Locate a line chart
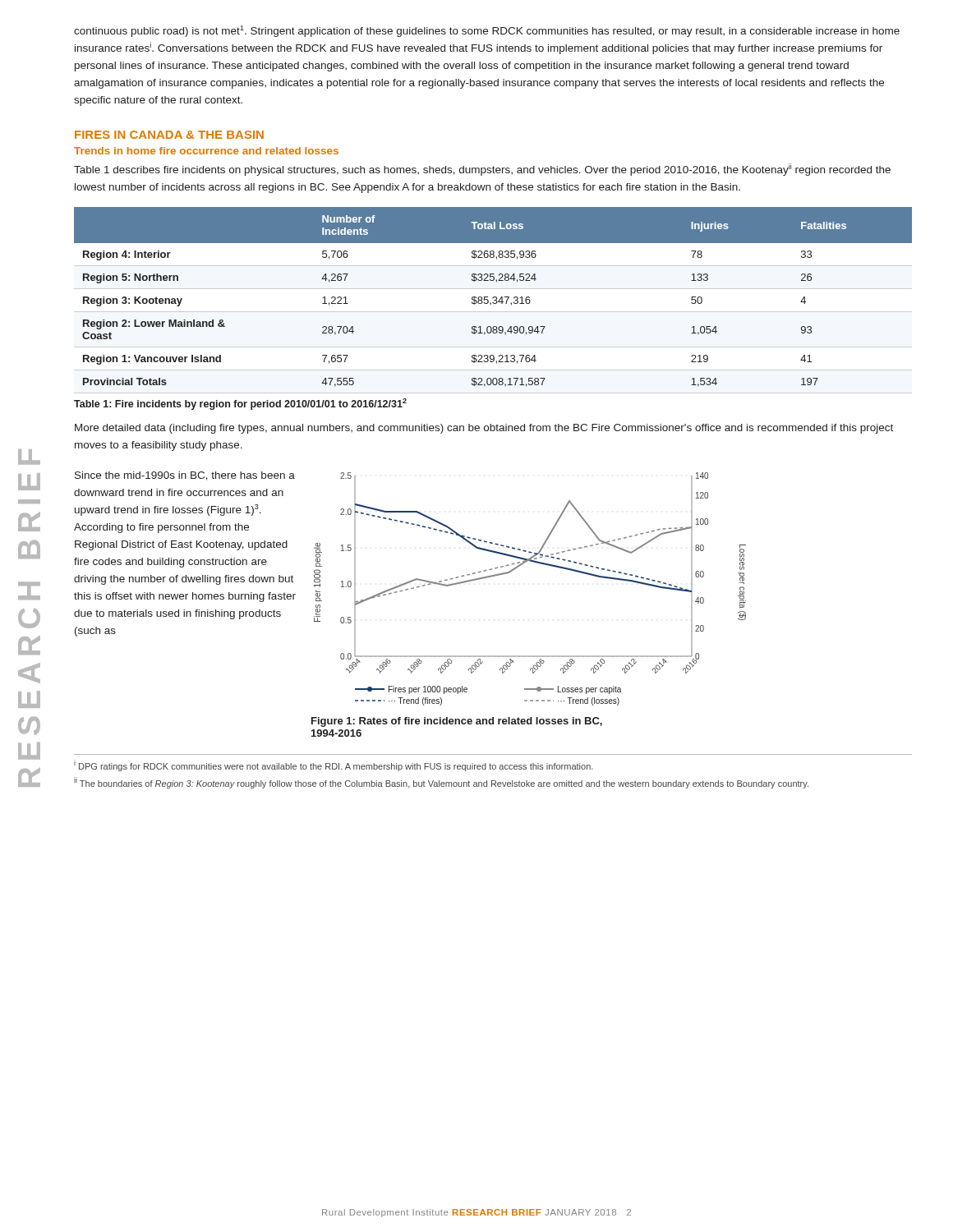 611,588
